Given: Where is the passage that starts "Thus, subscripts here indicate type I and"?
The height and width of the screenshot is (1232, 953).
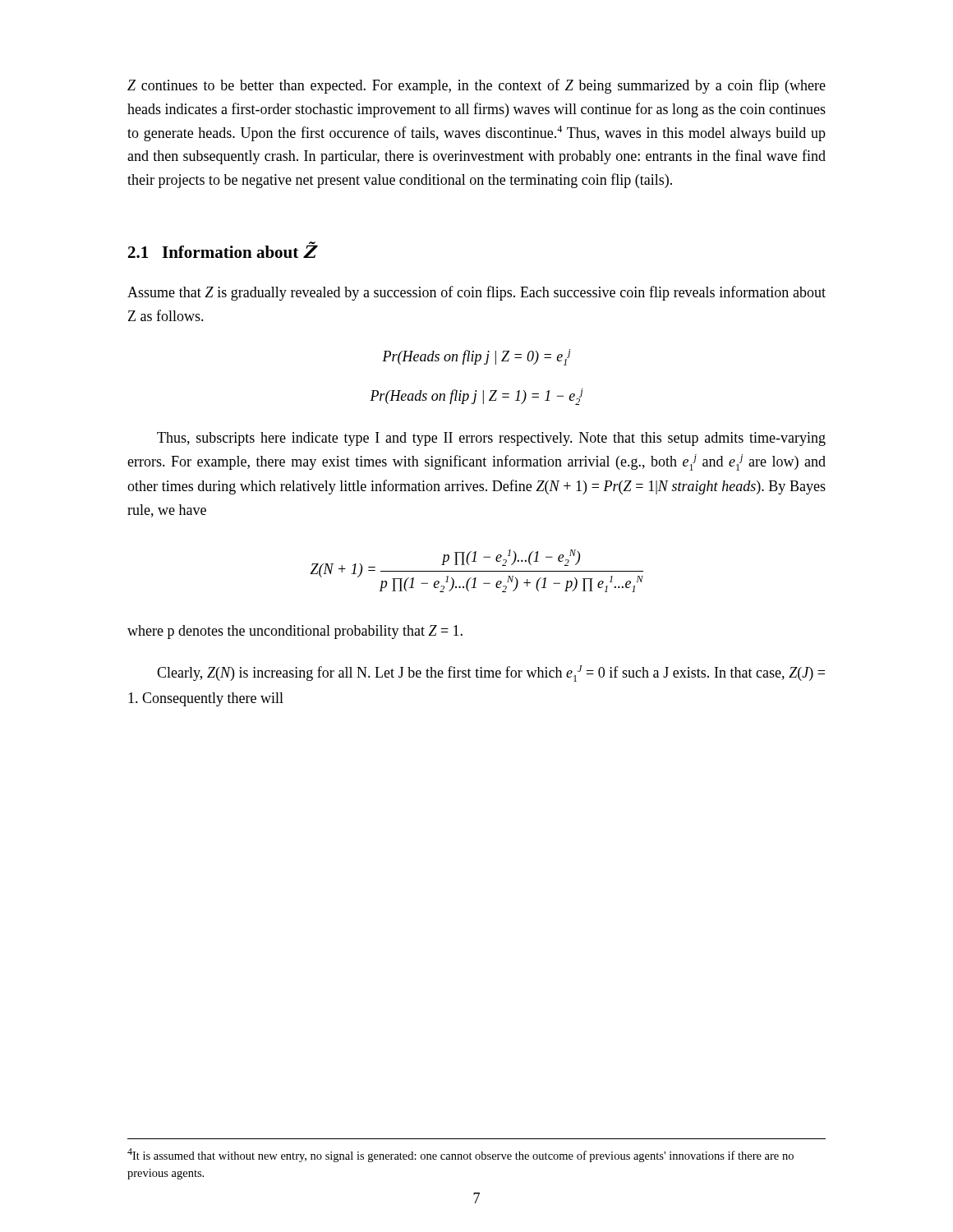Looking at the screenshot, I should coord(476,474).
